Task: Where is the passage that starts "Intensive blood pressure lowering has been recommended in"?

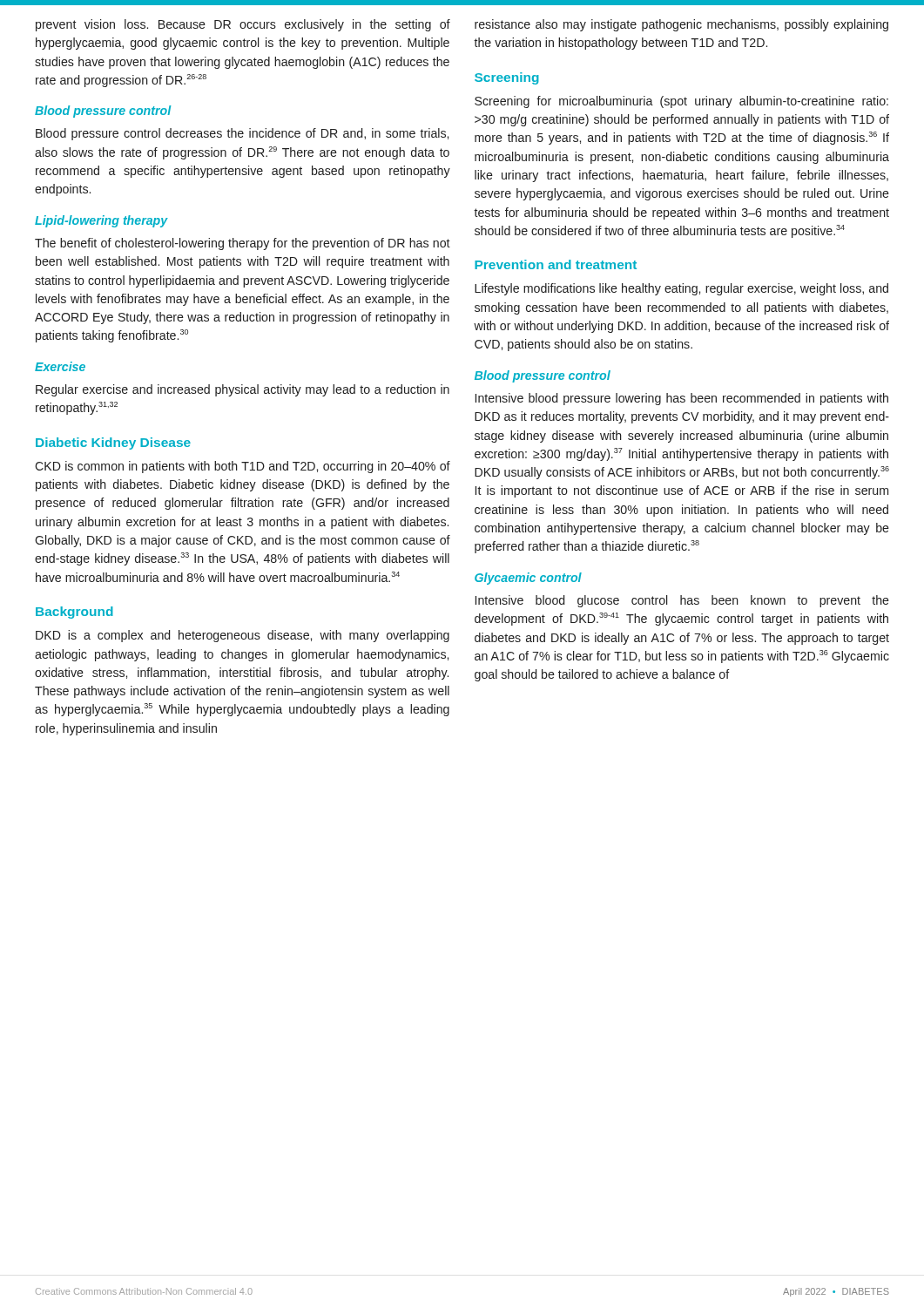Action: point(682,473)
